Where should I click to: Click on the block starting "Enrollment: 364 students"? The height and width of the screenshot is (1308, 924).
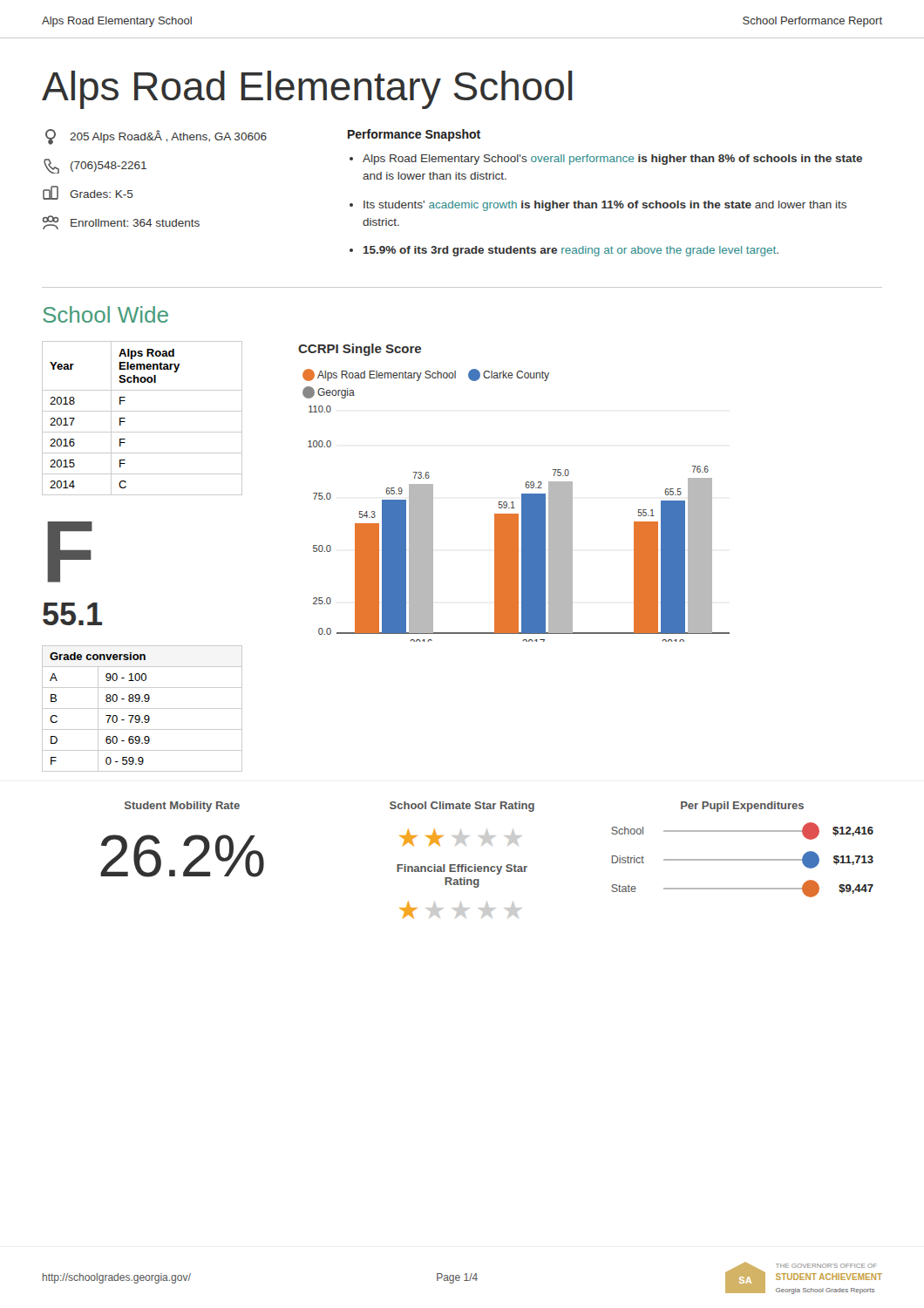click(x=121, y=222)
